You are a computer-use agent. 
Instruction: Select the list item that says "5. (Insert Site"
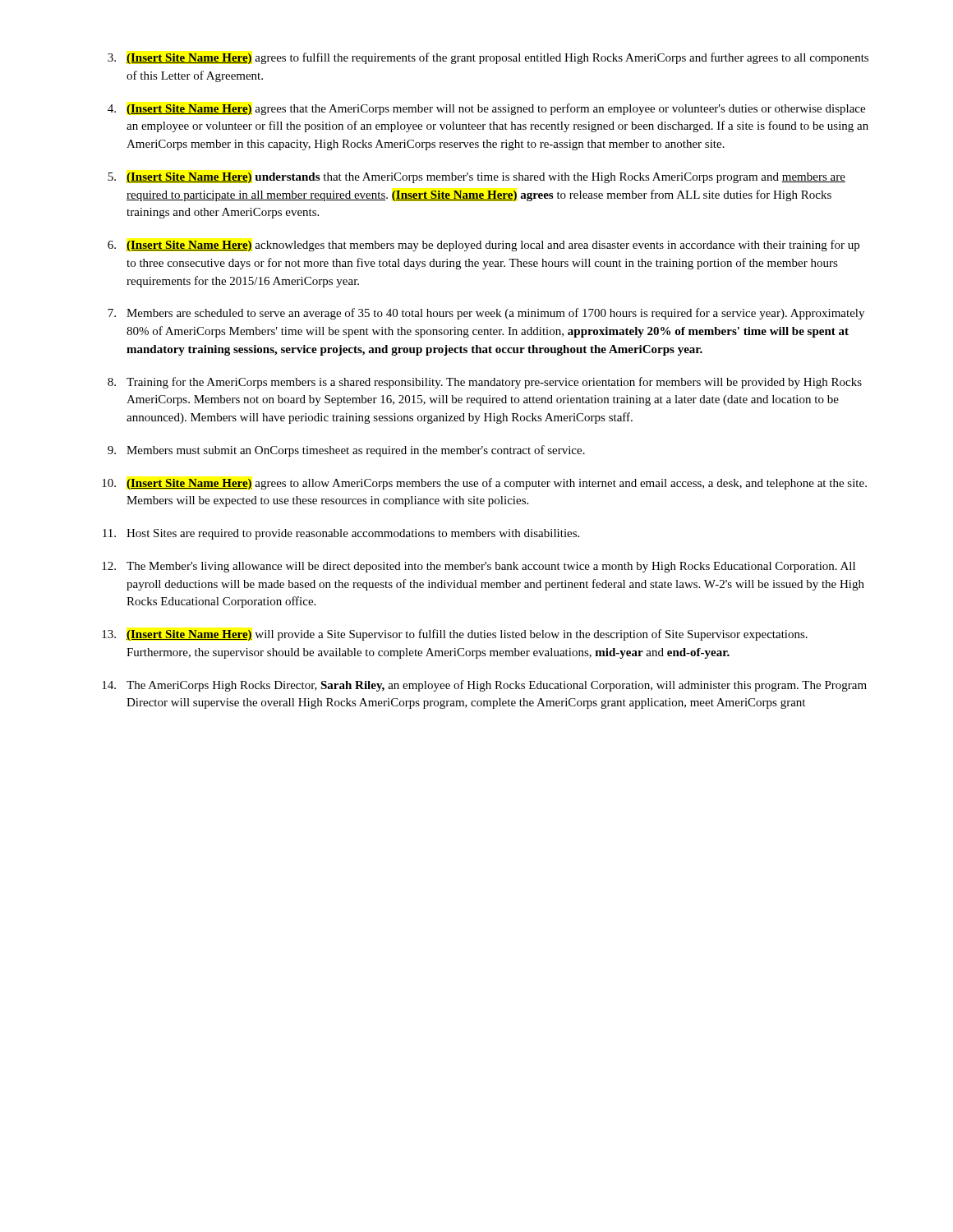(476, 195)
